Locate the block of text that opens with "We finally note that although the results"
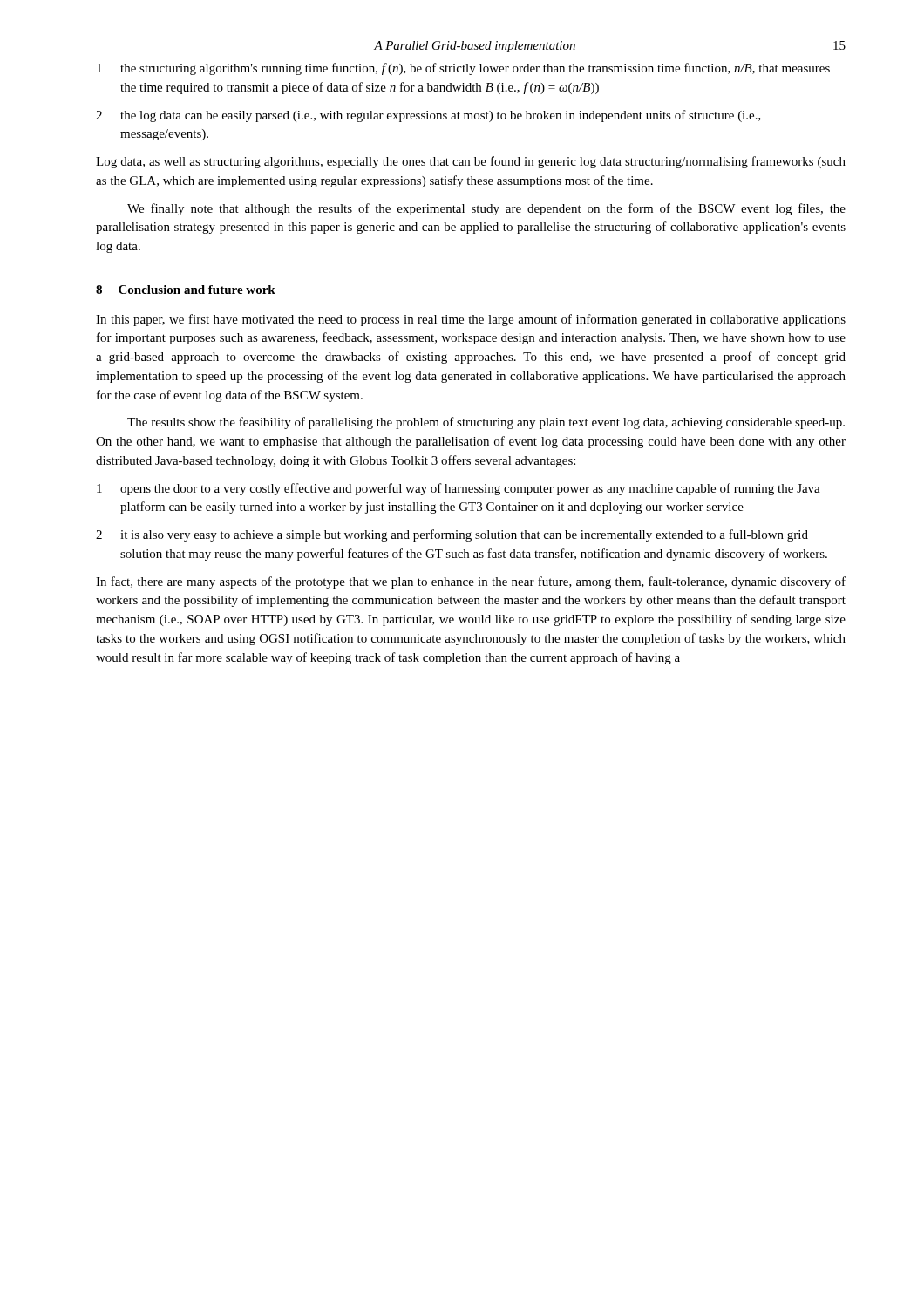This screenshot has height=1308, width=924. point(471,227)
